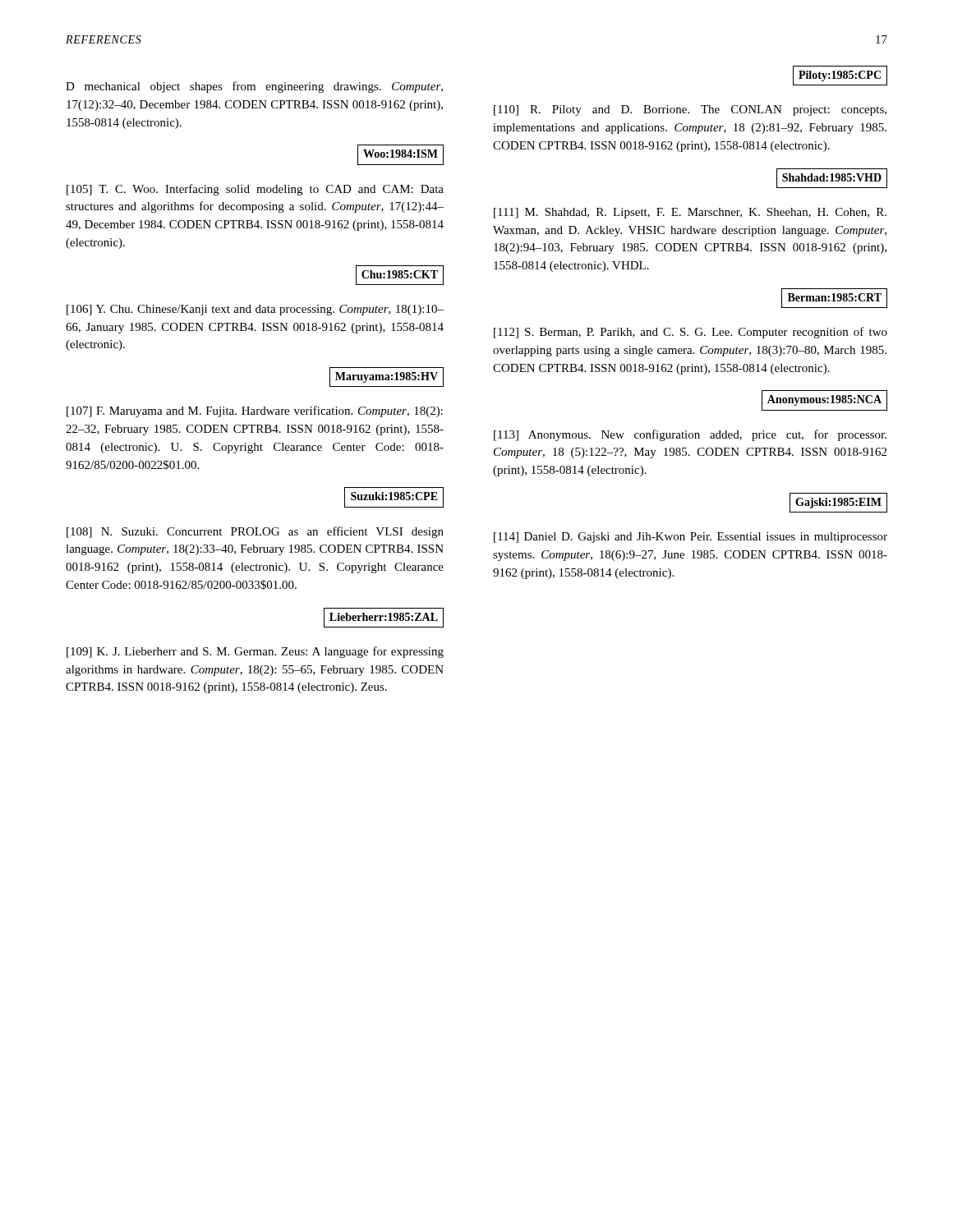
Task: Click the passage that begins "[107] F. Maruyama and M."
Action: click(255, 438)
